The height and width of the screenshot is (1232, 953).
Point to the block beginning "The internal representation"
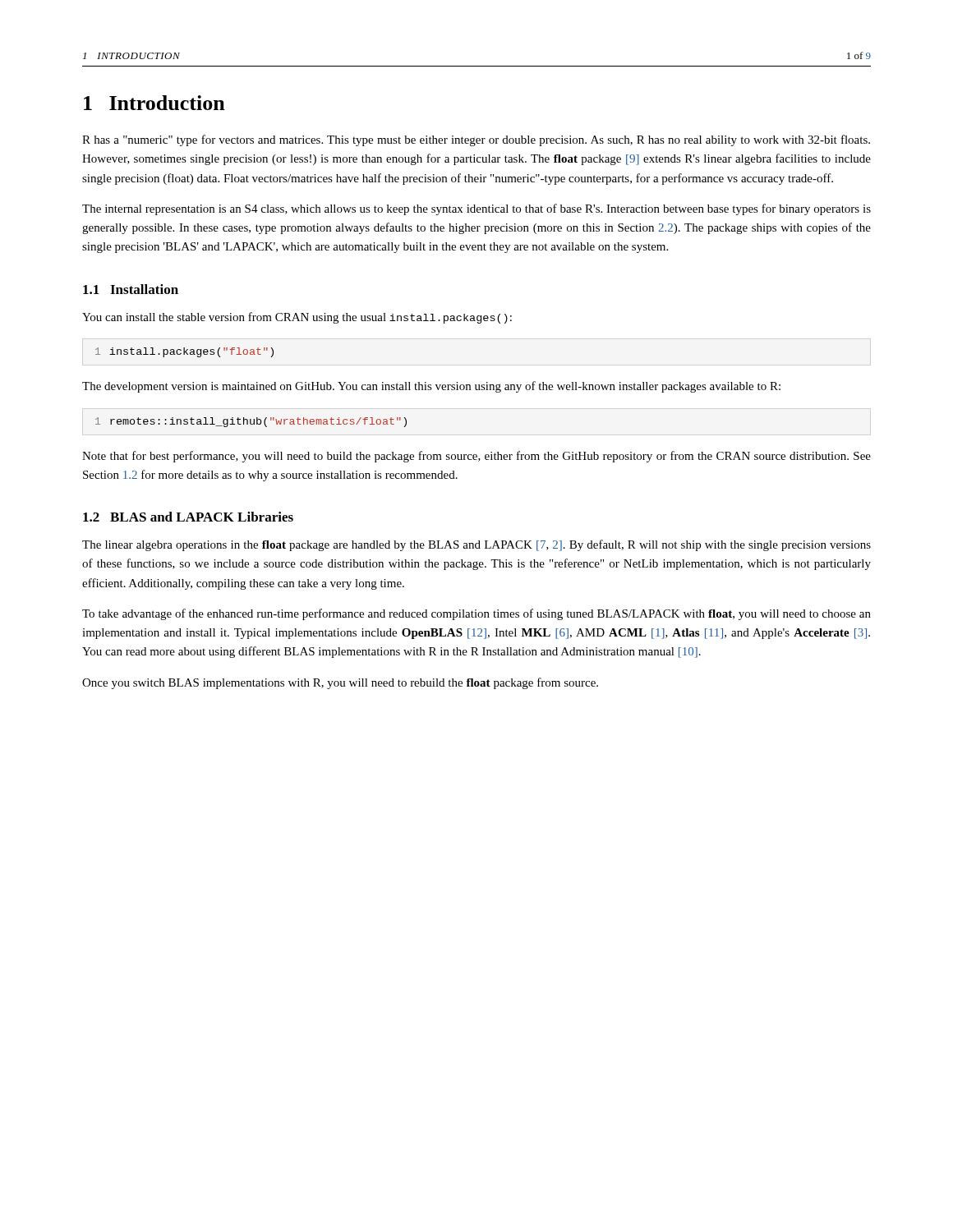click(x=476, y=227)
